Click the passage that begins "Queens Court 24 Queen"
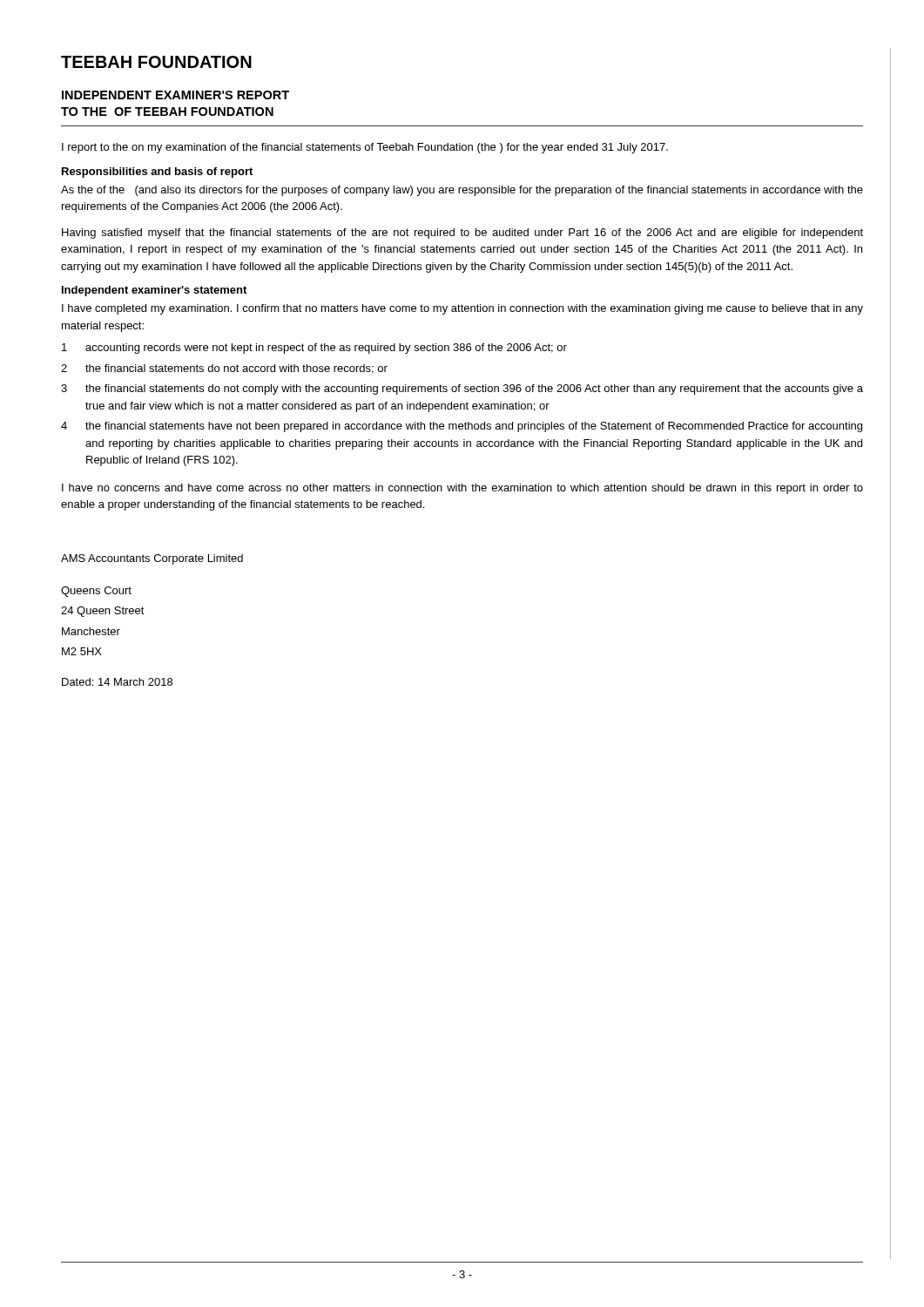The image size is (924, 1307). coord(103,621)
